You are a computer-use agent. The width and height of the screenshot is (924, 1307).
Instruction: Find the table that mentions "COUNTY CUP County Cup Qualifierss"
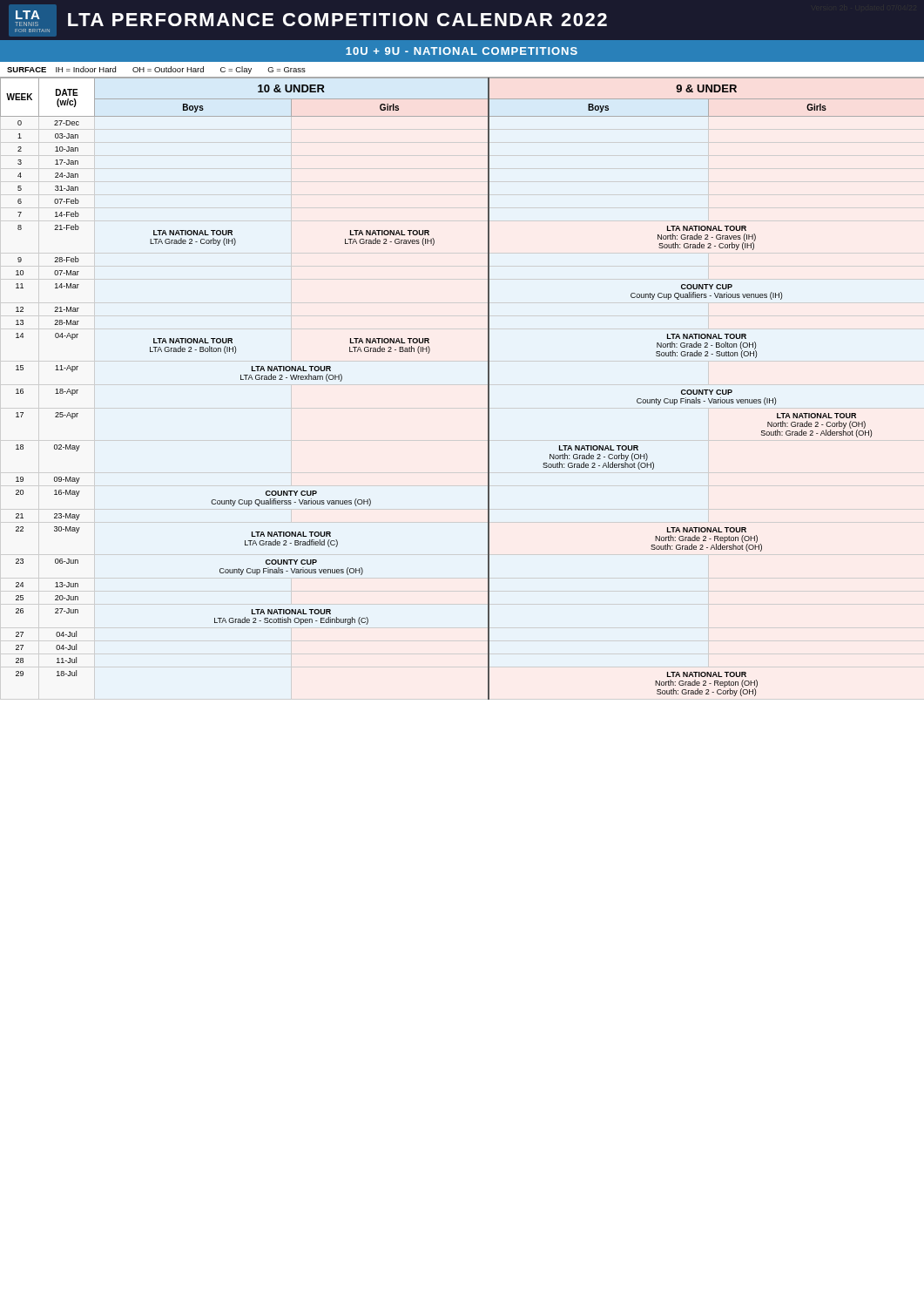click(462, 389)
